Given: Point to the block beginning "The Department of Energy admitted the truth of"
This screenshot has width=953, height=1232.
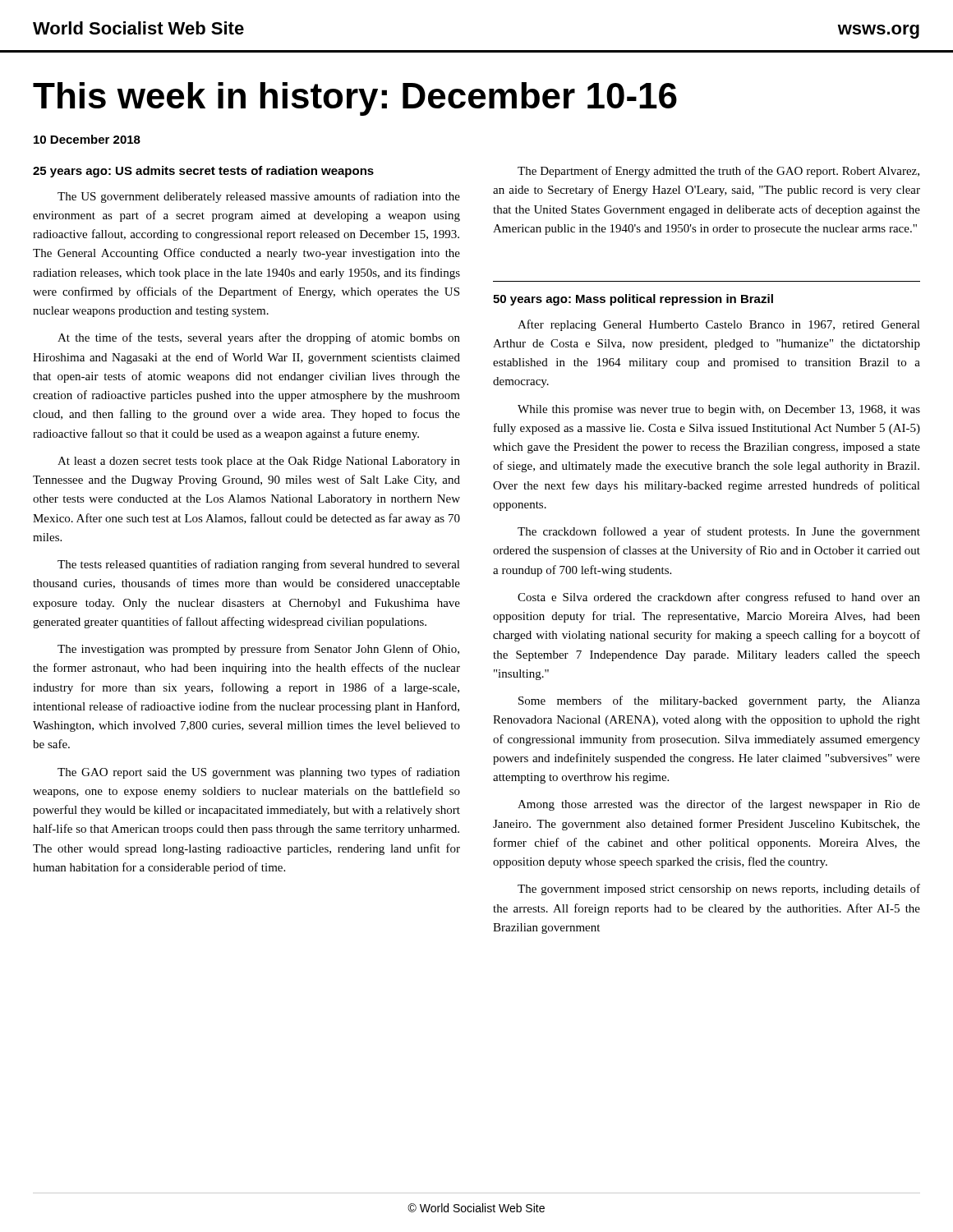Looking at the screenshot, I should pyautogui.click(x=707, y=200).
